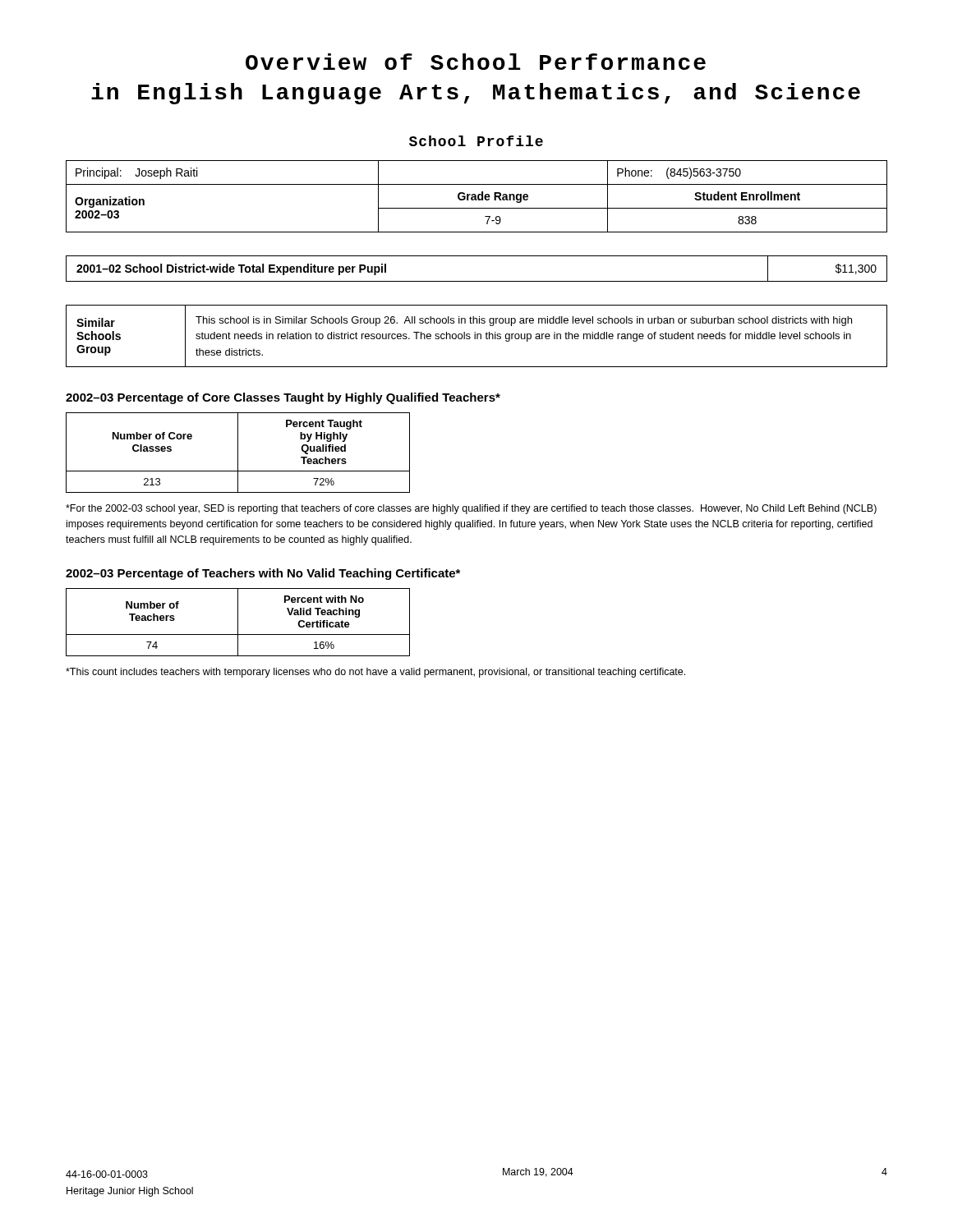Screen dimensions: 1232x953
Task: Click on the text block that says "For the 2002-03 school year,"
Action: click(471, 524)
